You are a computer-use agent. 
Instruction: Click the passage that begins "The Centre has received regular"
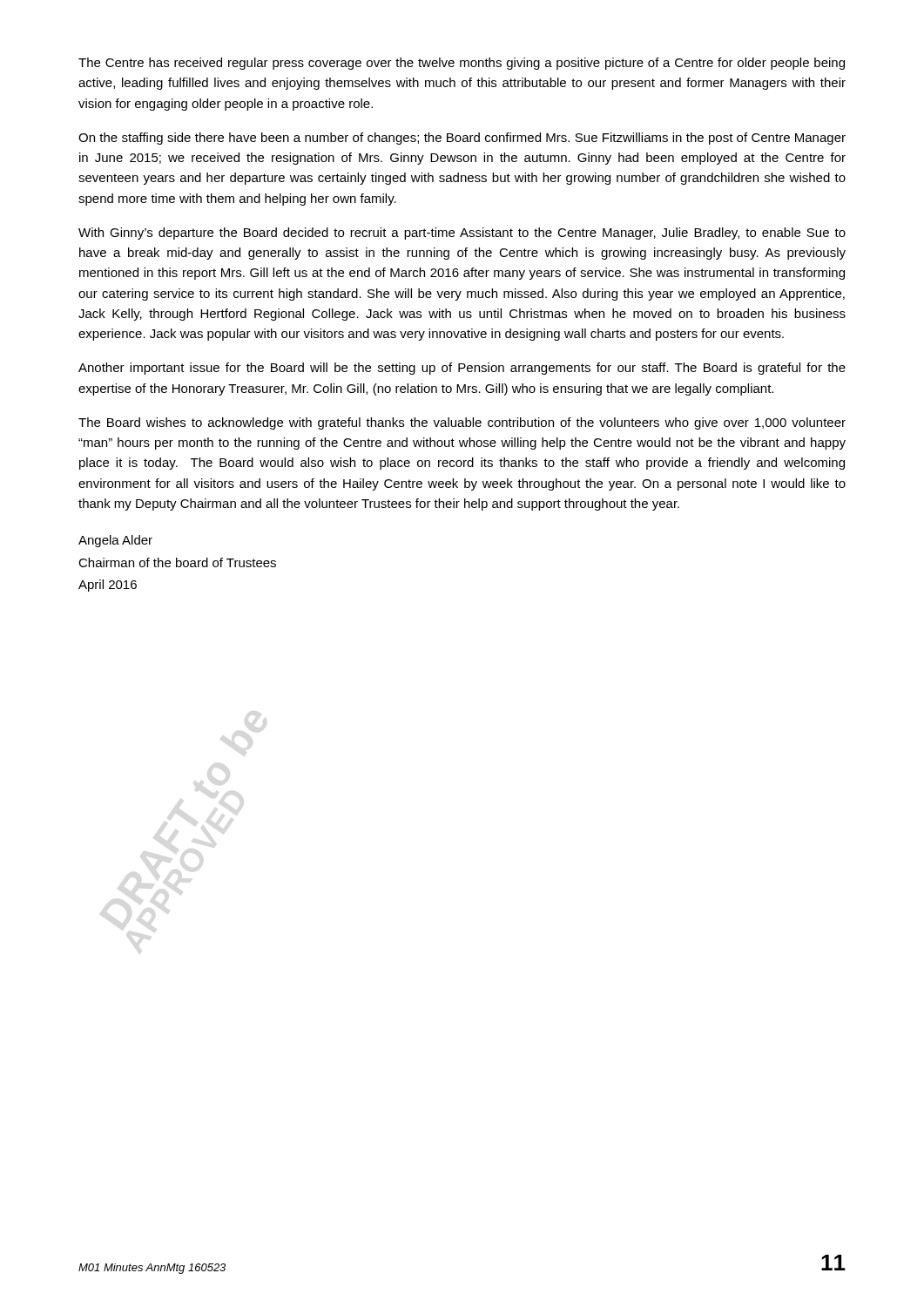click(462, 83)
